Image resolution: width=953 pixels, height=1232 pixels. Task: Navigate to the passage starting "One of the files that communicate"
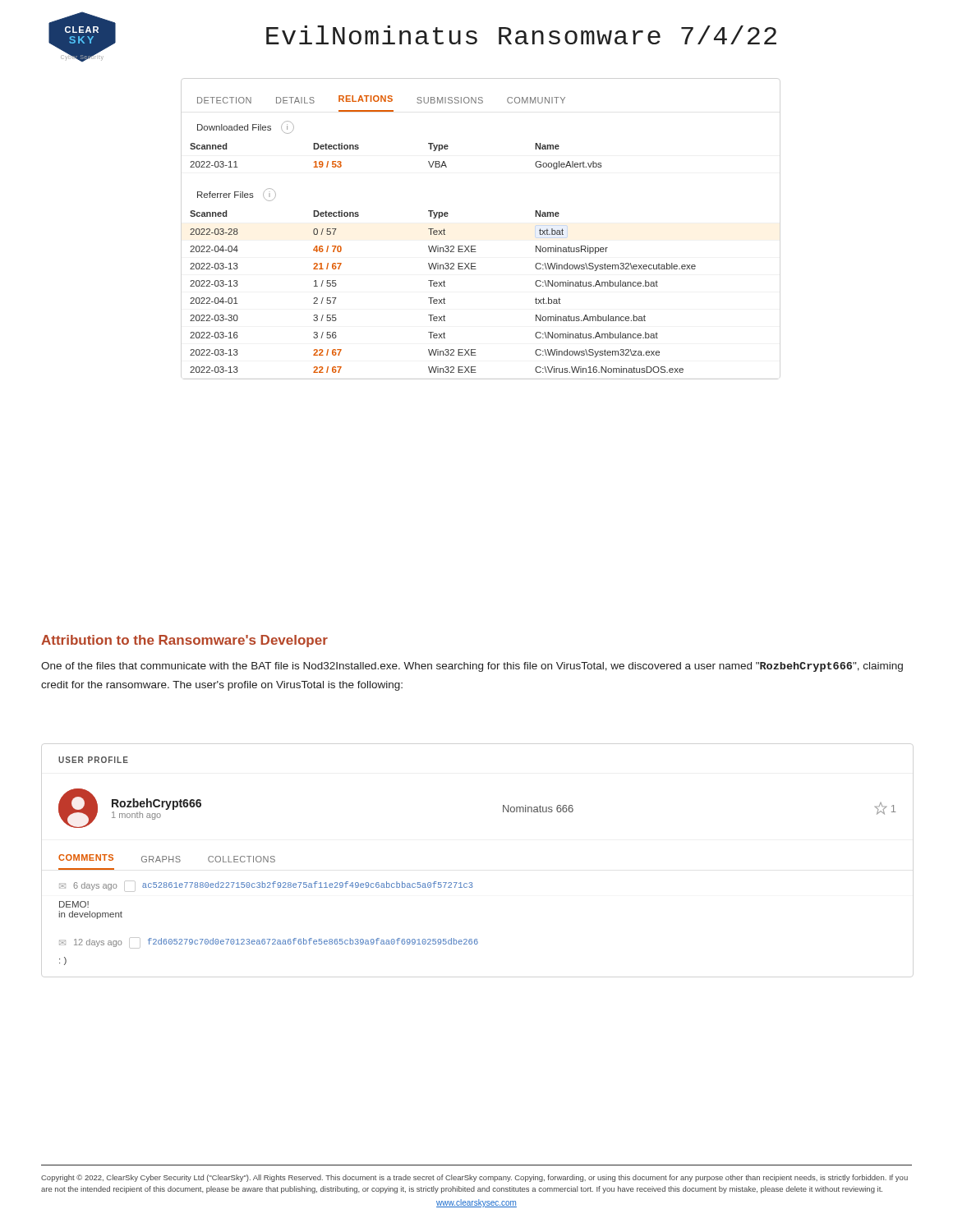[x=472, y=675]
